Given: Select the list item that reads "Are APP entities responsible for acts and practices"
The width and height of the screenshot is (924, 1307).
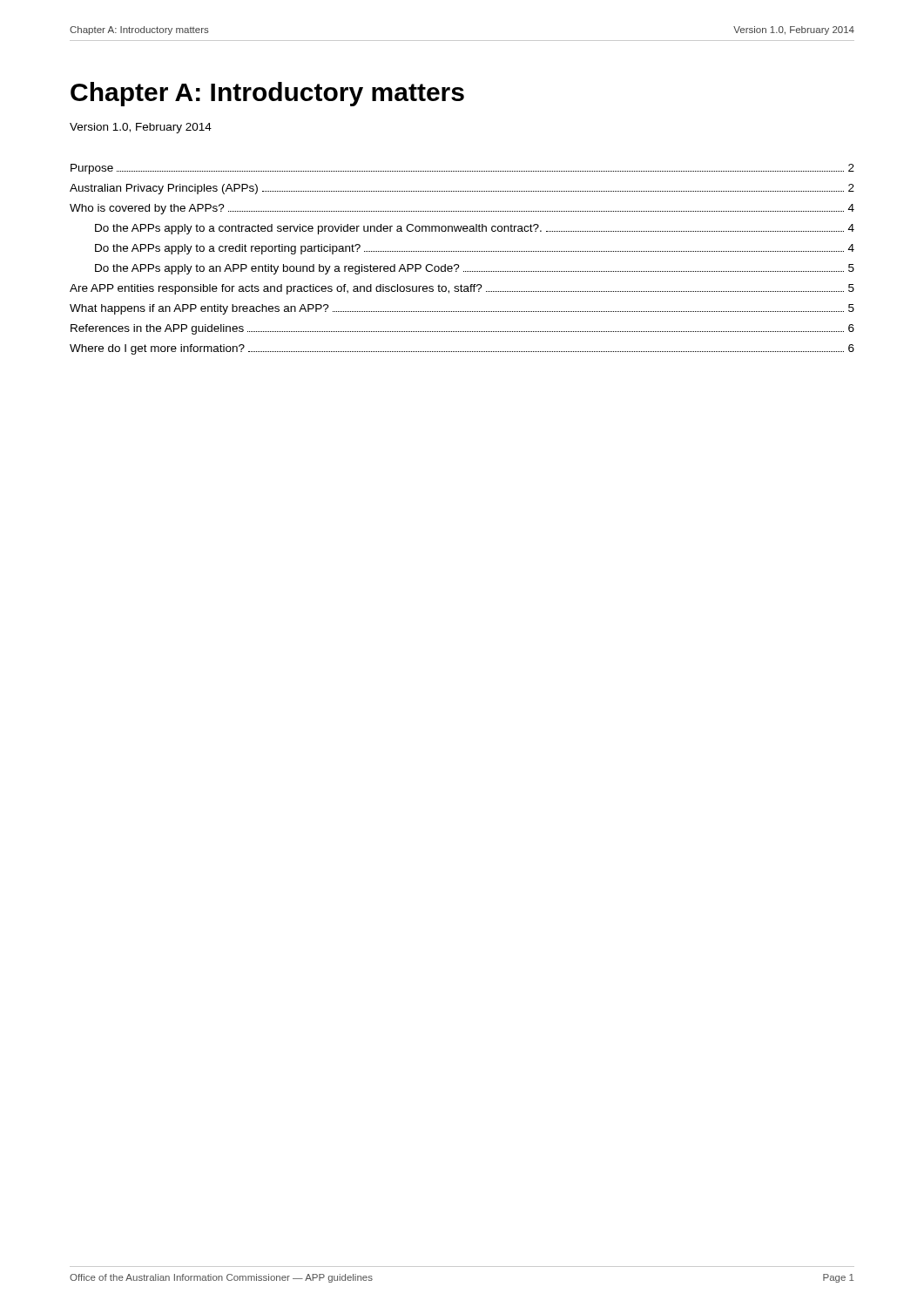Looking at the screenshot, I should (x=462, y=288).
